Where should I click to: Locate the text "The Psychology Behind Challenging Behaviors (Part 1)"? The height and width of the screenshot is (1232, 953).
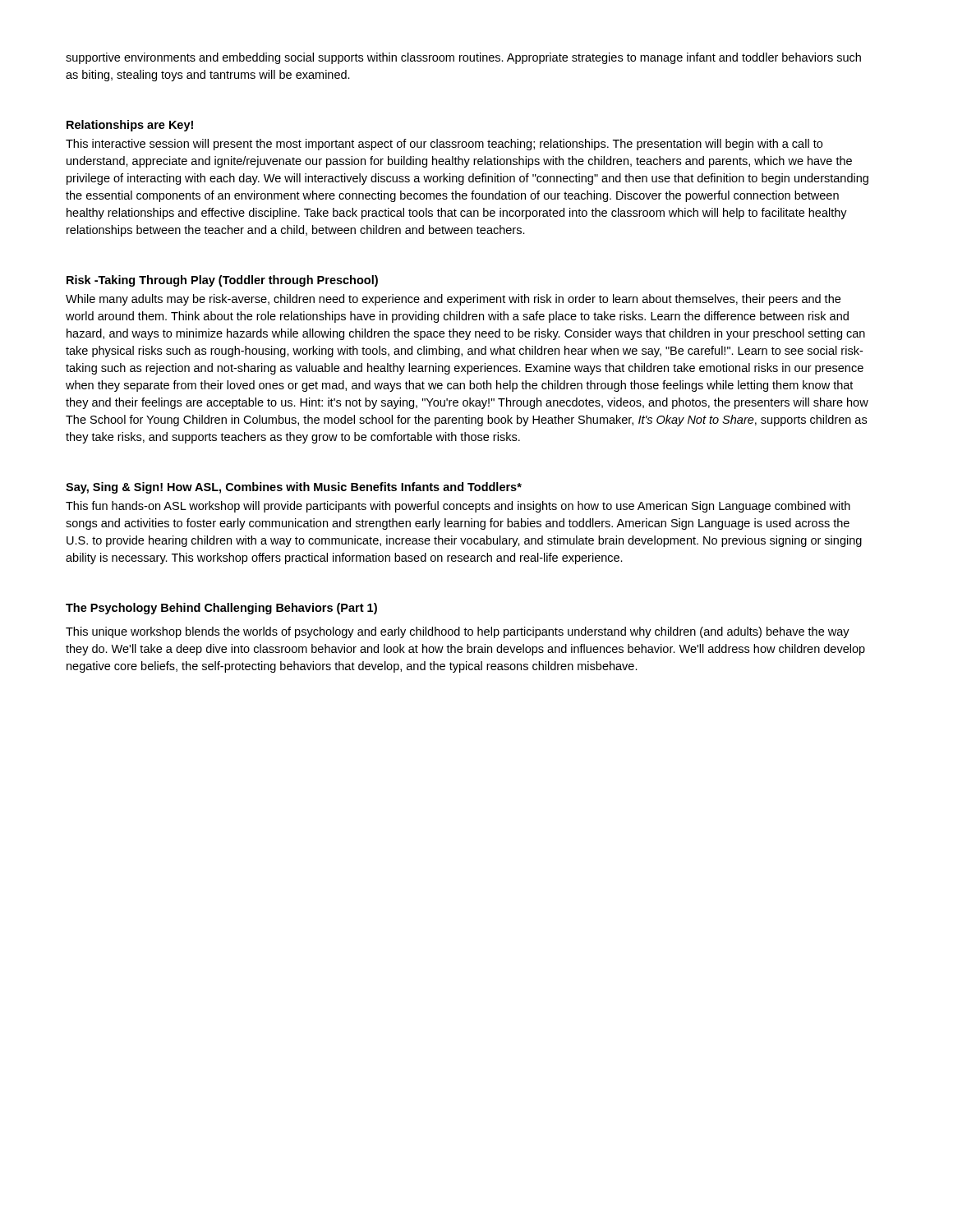coord(222,608)
